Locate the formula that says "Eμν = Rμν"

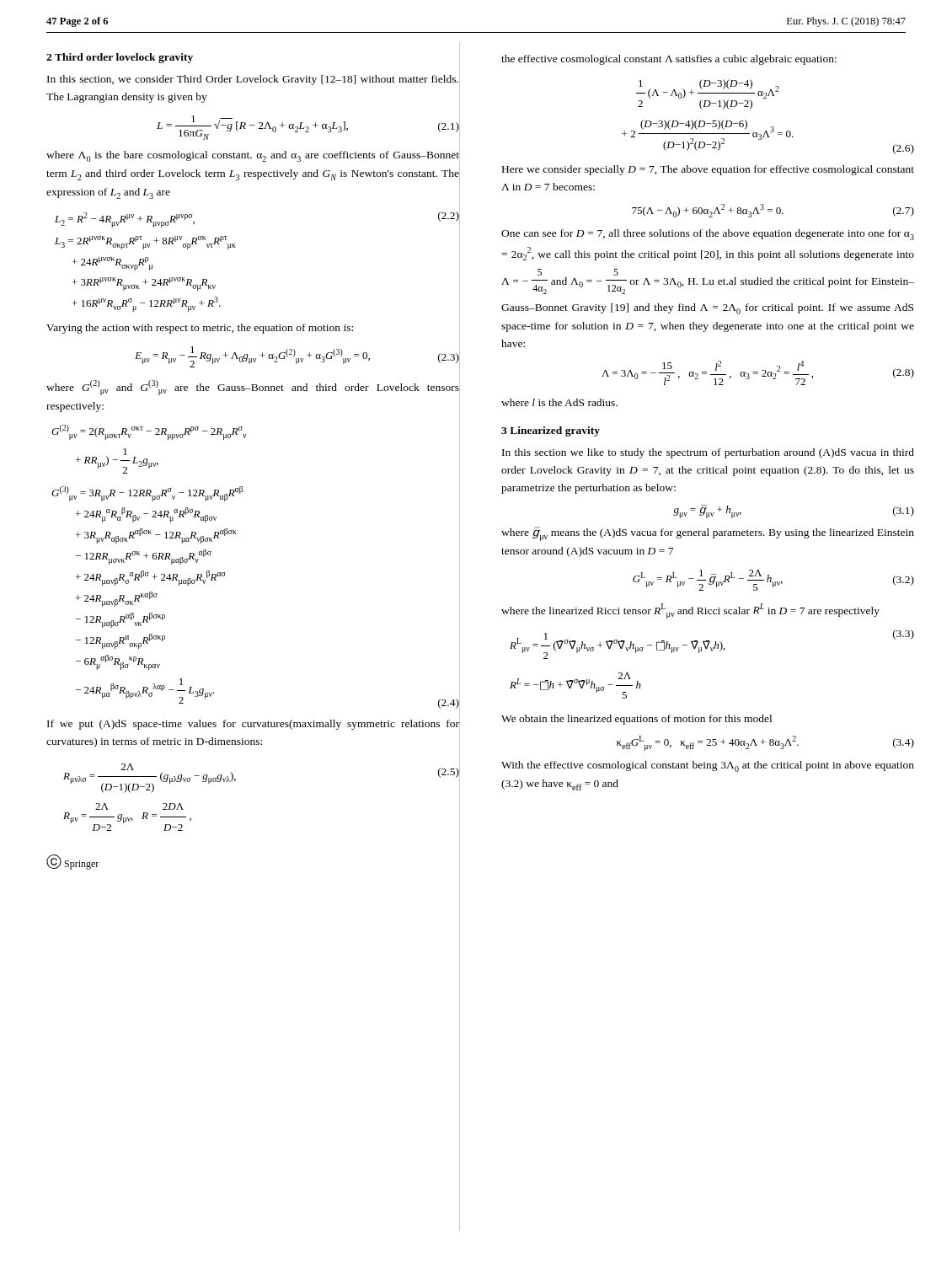[297, 357]
